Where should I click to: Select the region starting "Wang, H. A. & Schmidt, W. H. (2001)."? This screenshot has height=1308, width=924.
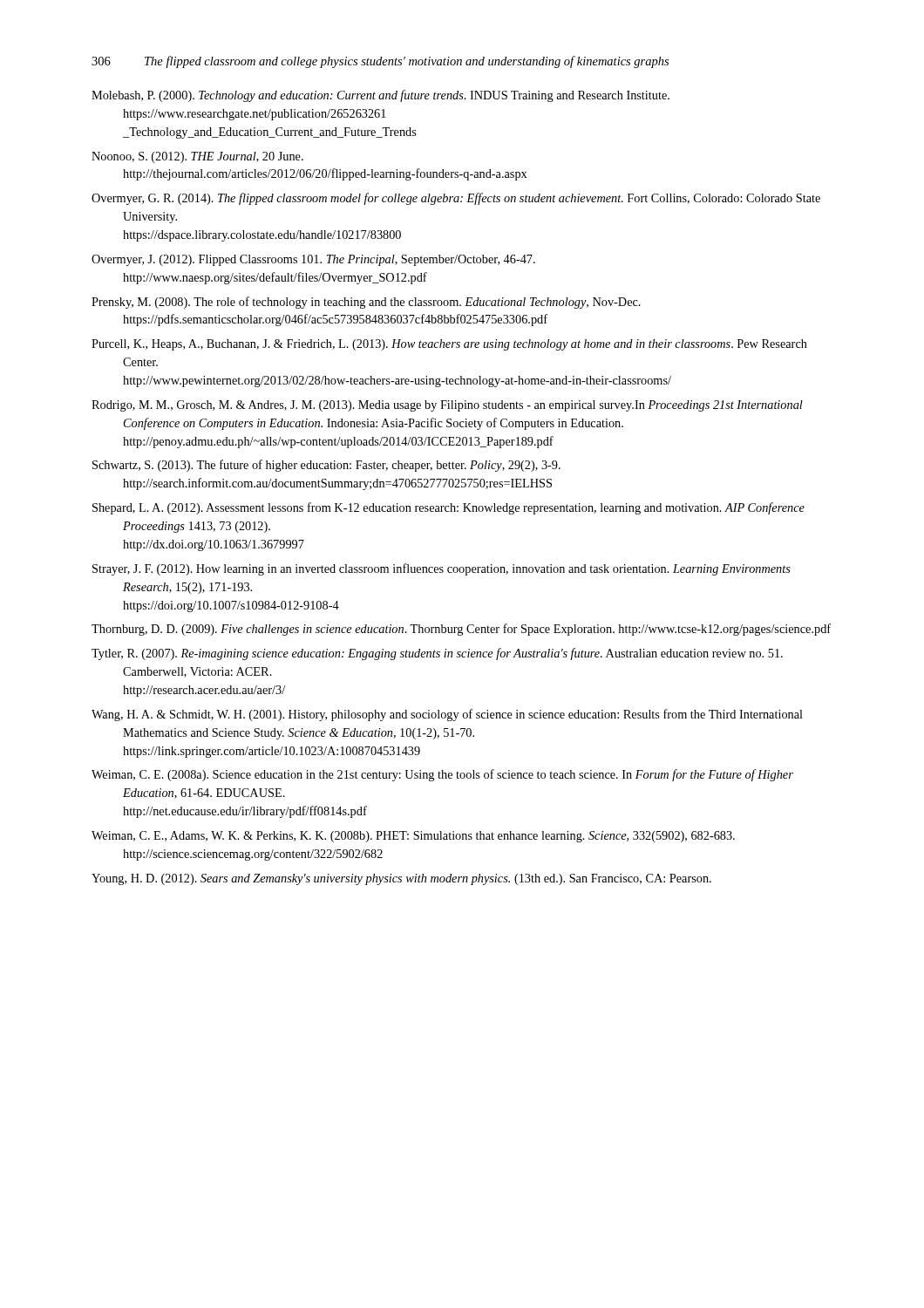447,732
